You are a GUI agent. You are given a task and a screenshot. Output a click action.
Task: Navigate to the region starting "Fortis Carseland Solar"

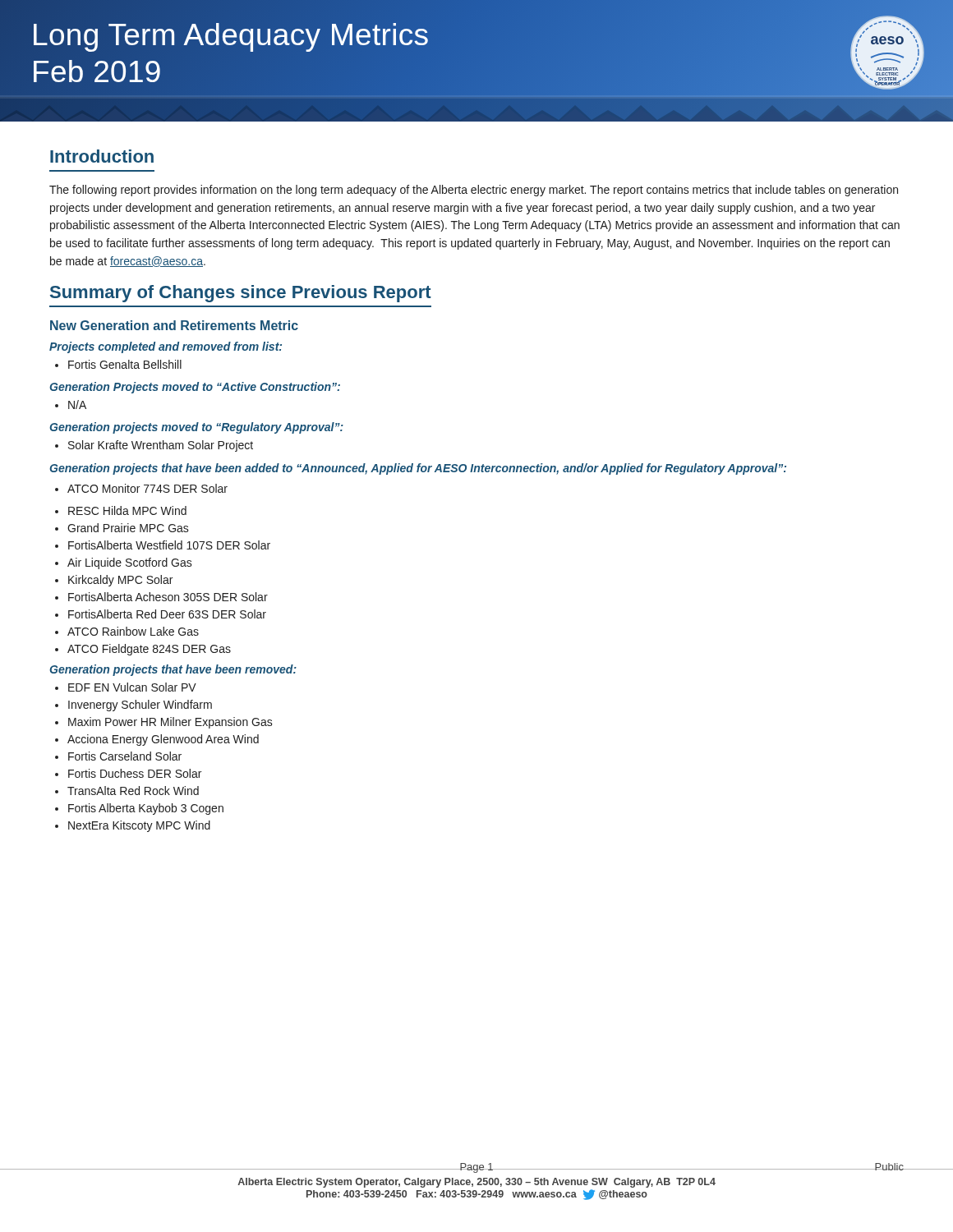[x=118, y=756]
